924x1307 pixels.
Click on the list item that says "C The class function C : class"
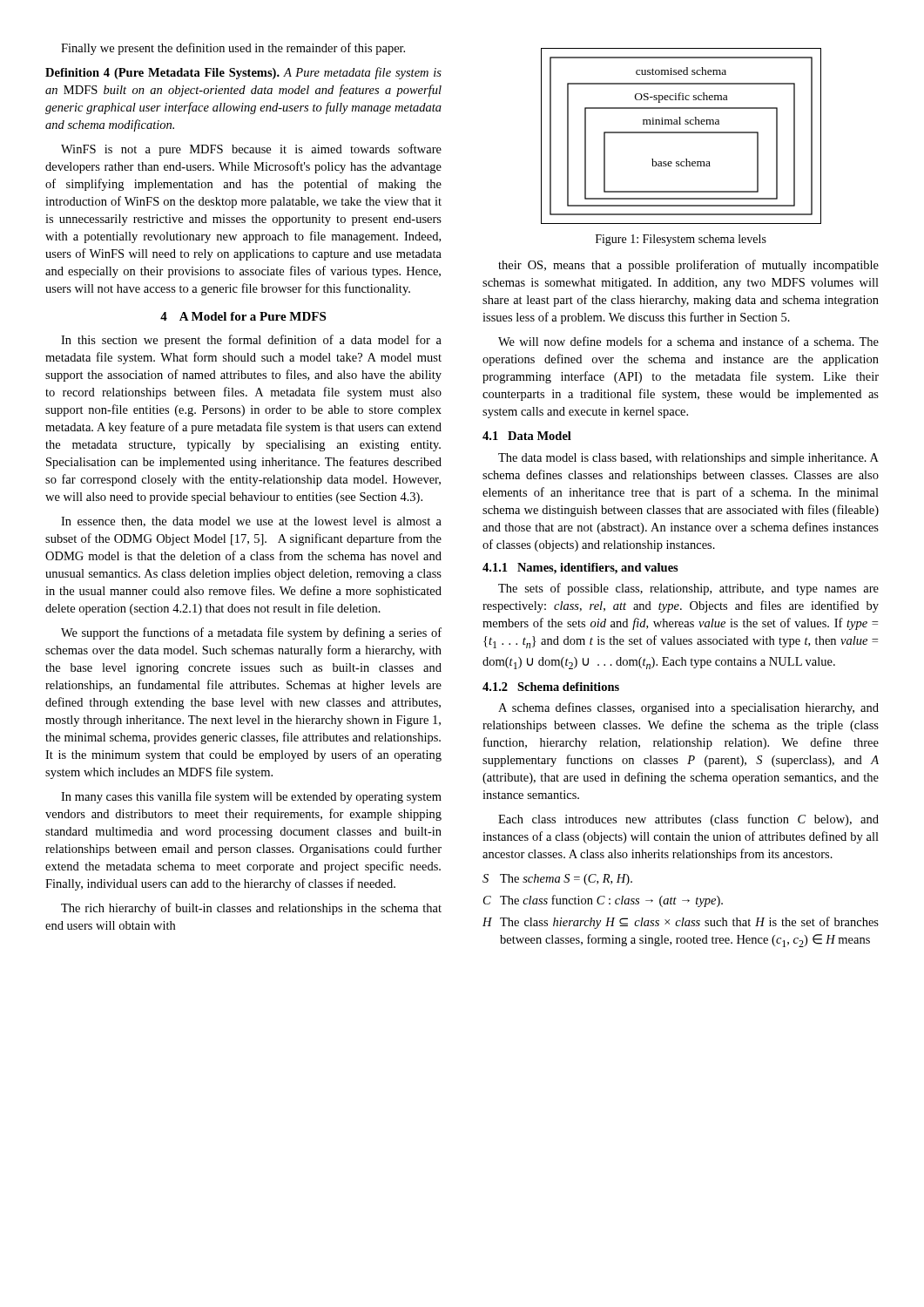pyautogui.click(x=681, y=900)
